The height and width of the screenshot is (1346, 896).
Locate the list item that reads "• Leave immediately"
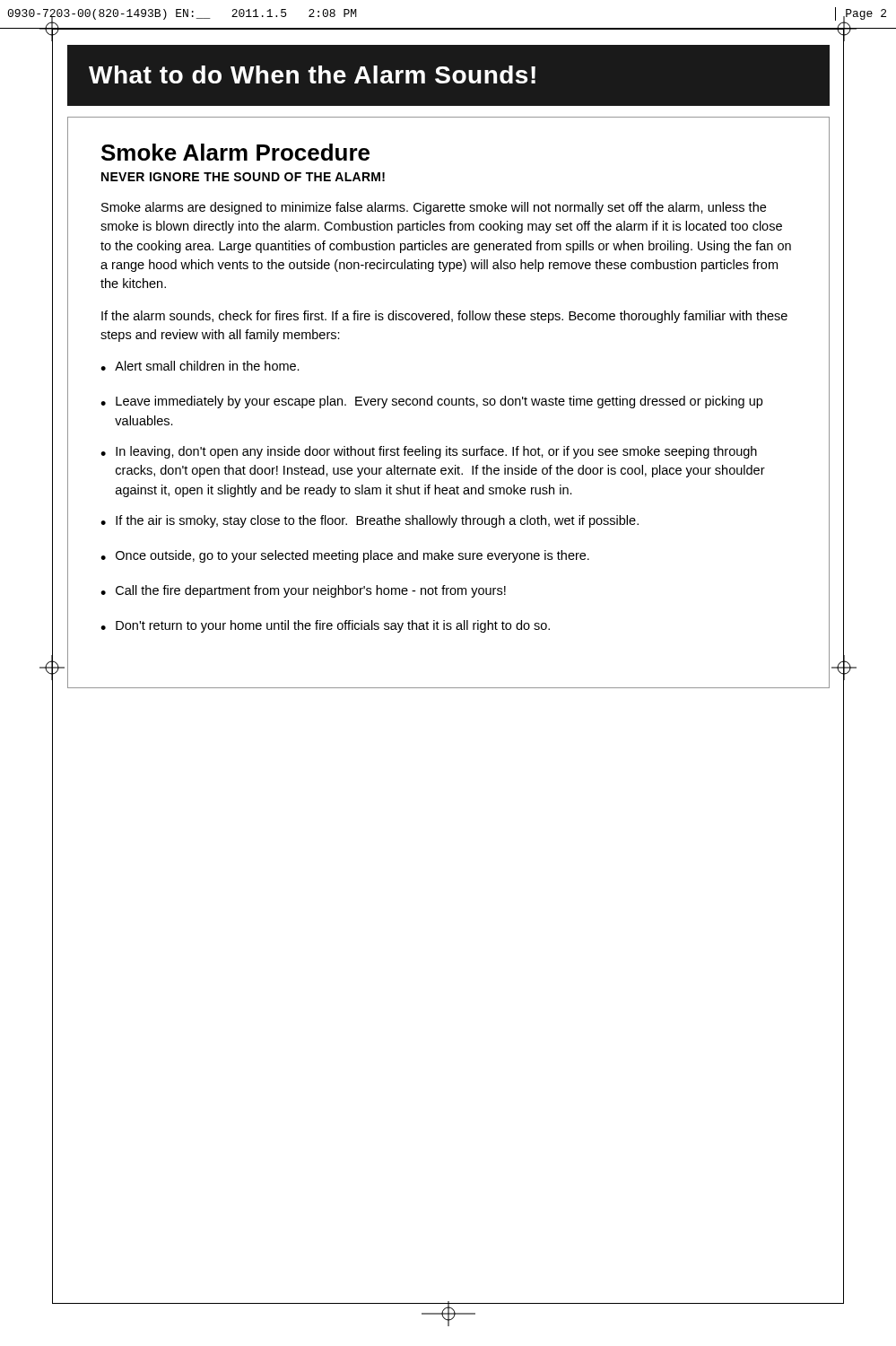coord(448,411)
